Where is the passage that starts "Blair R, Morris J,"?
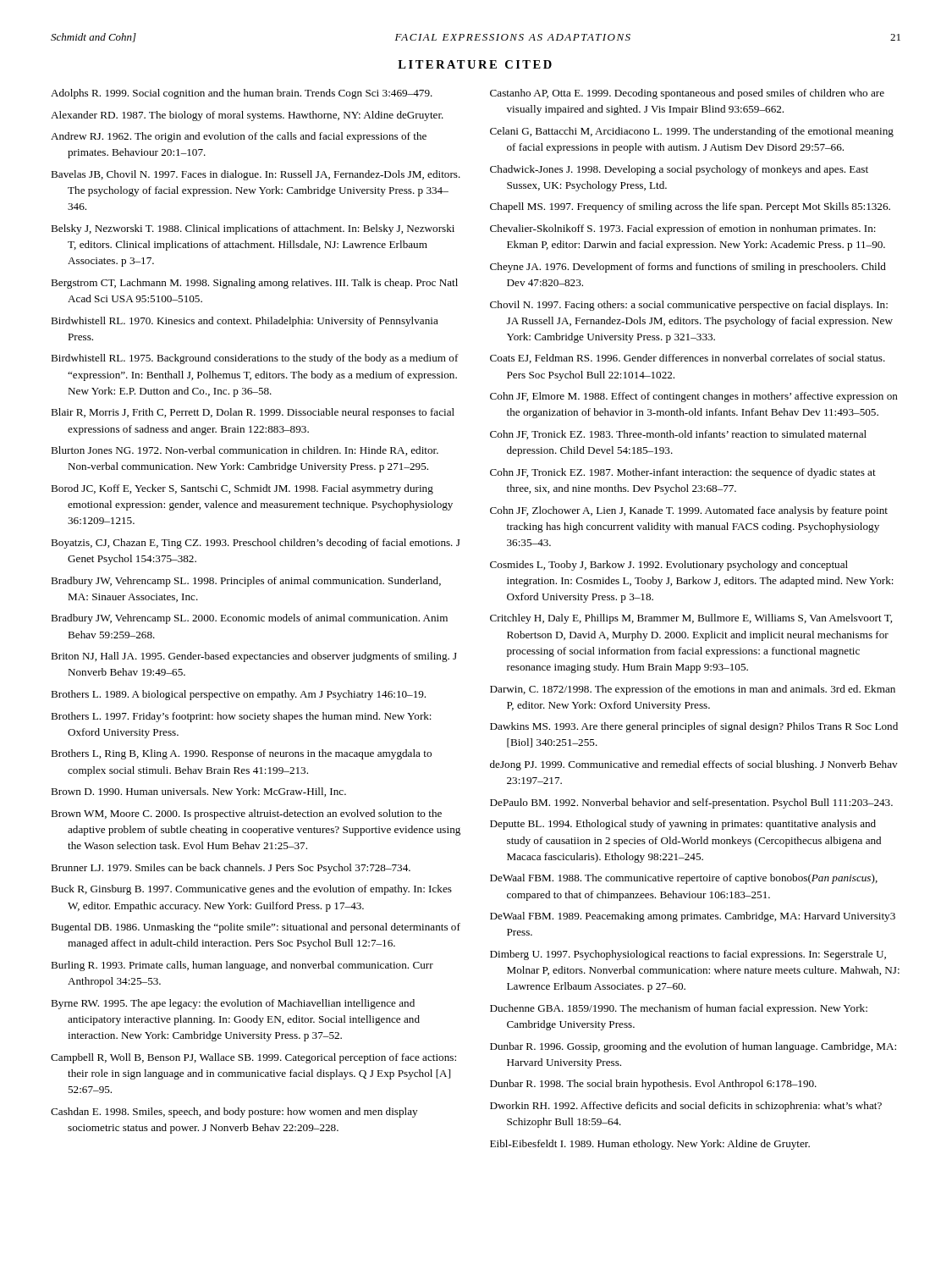This screenshot has width=952, height=1270. (253, 420)
